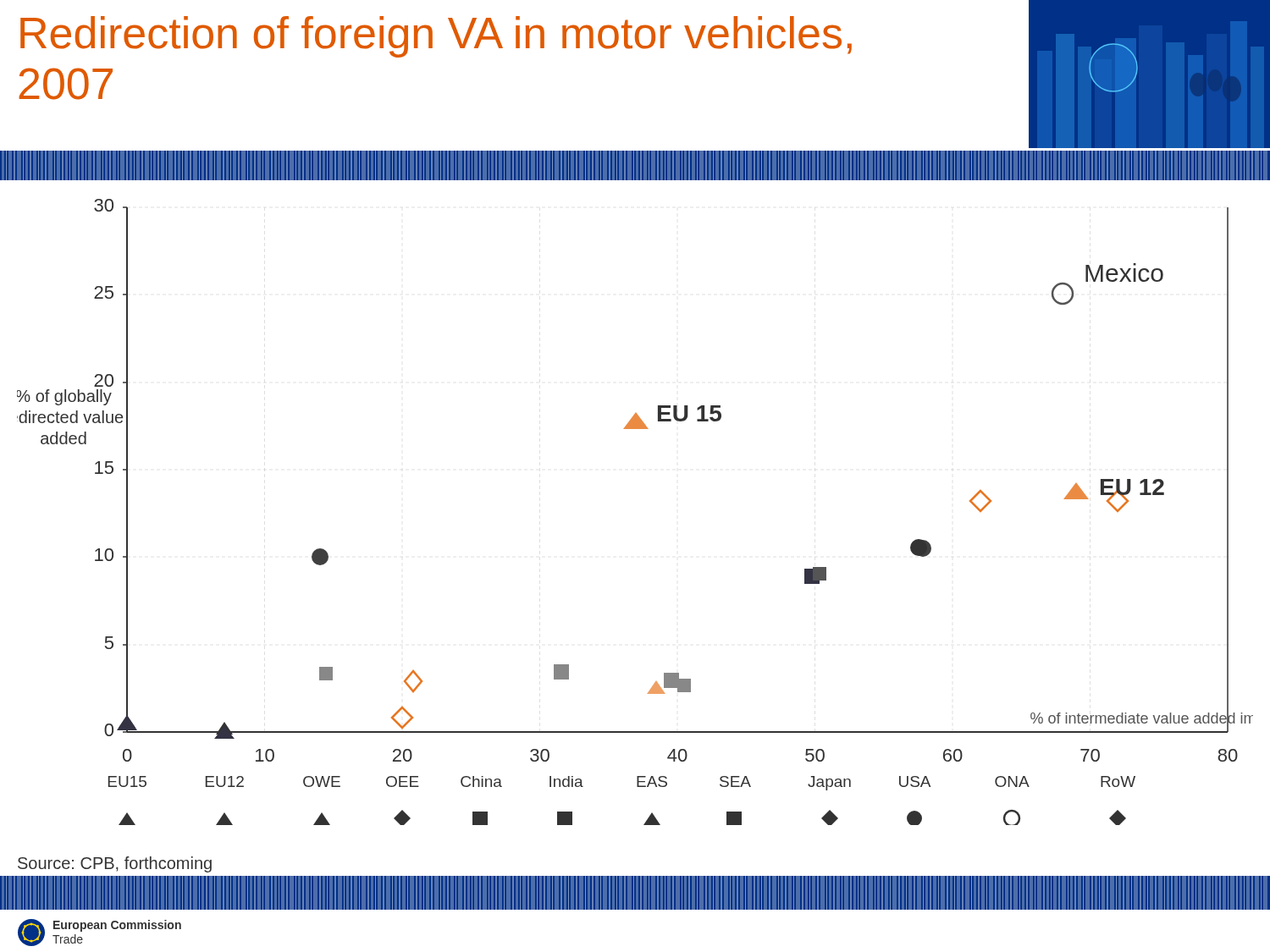Locate the element starting "Redirection of foreign VA in motor vehicles,2007"
The width and height of the screenshot is (1270, 952).
(x=436, y=58)
